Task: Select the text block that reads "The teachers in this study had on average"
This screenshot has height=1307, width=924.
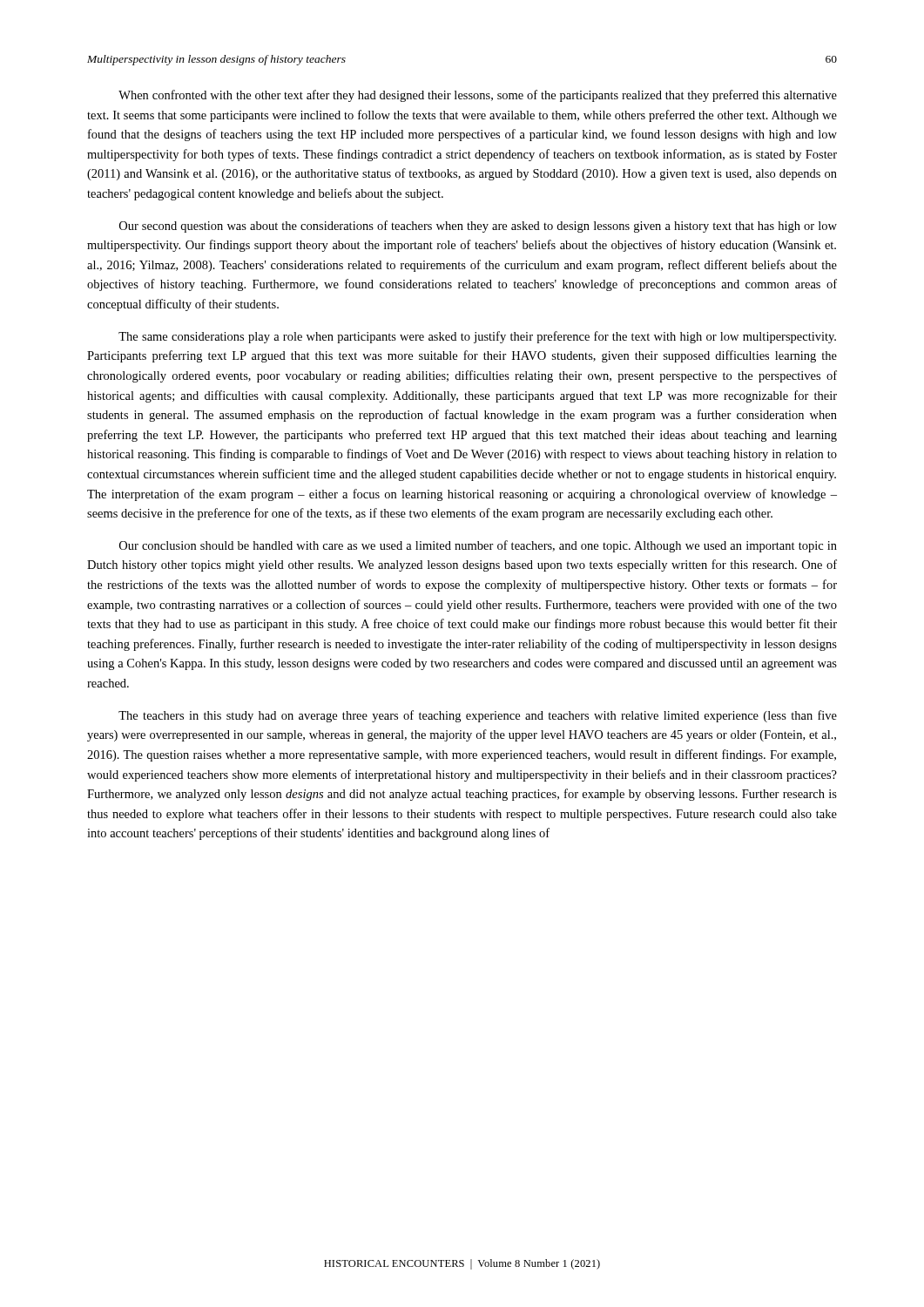Action: 462,774
